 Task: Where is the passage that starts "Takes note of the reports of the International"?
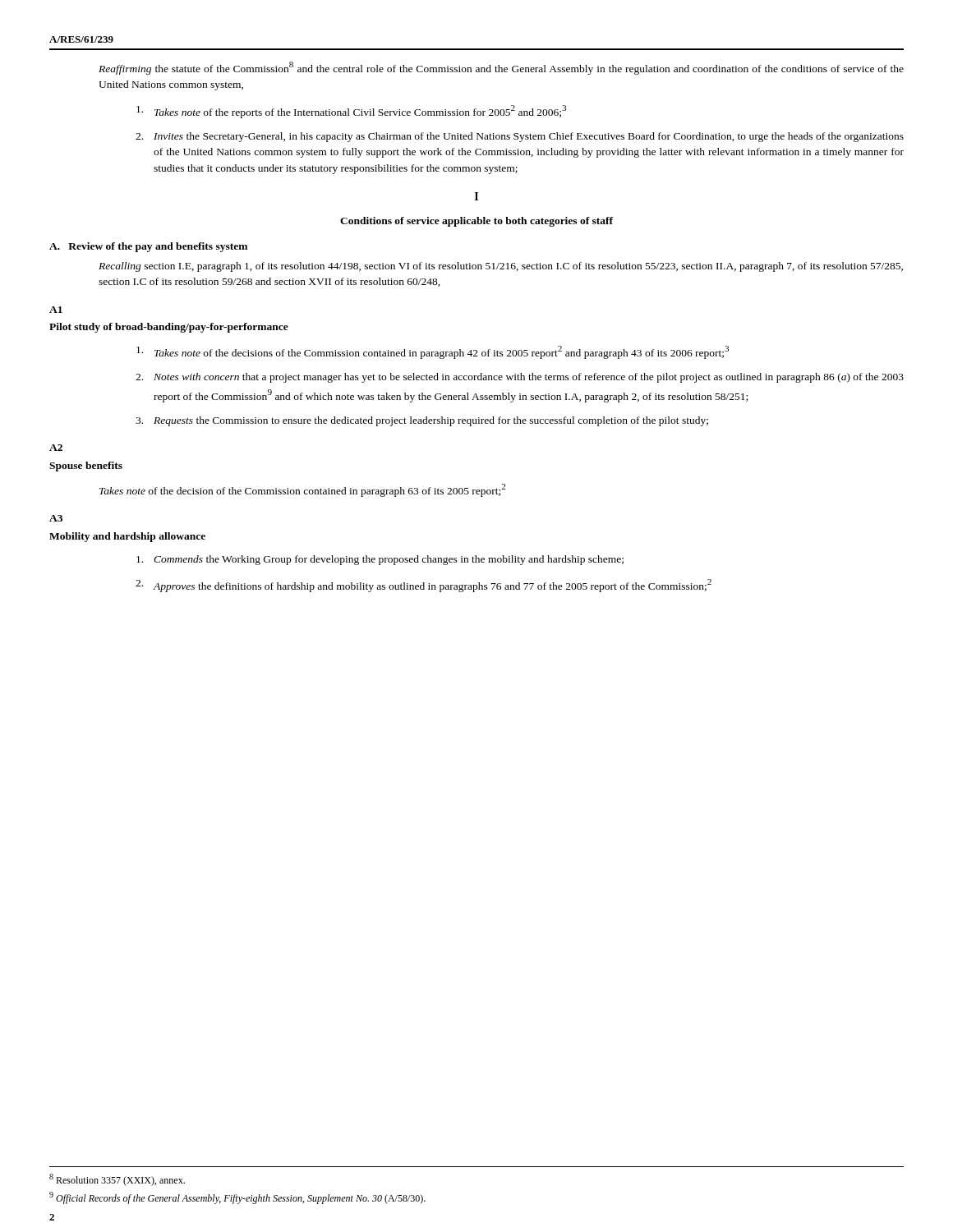click(501, 110)
